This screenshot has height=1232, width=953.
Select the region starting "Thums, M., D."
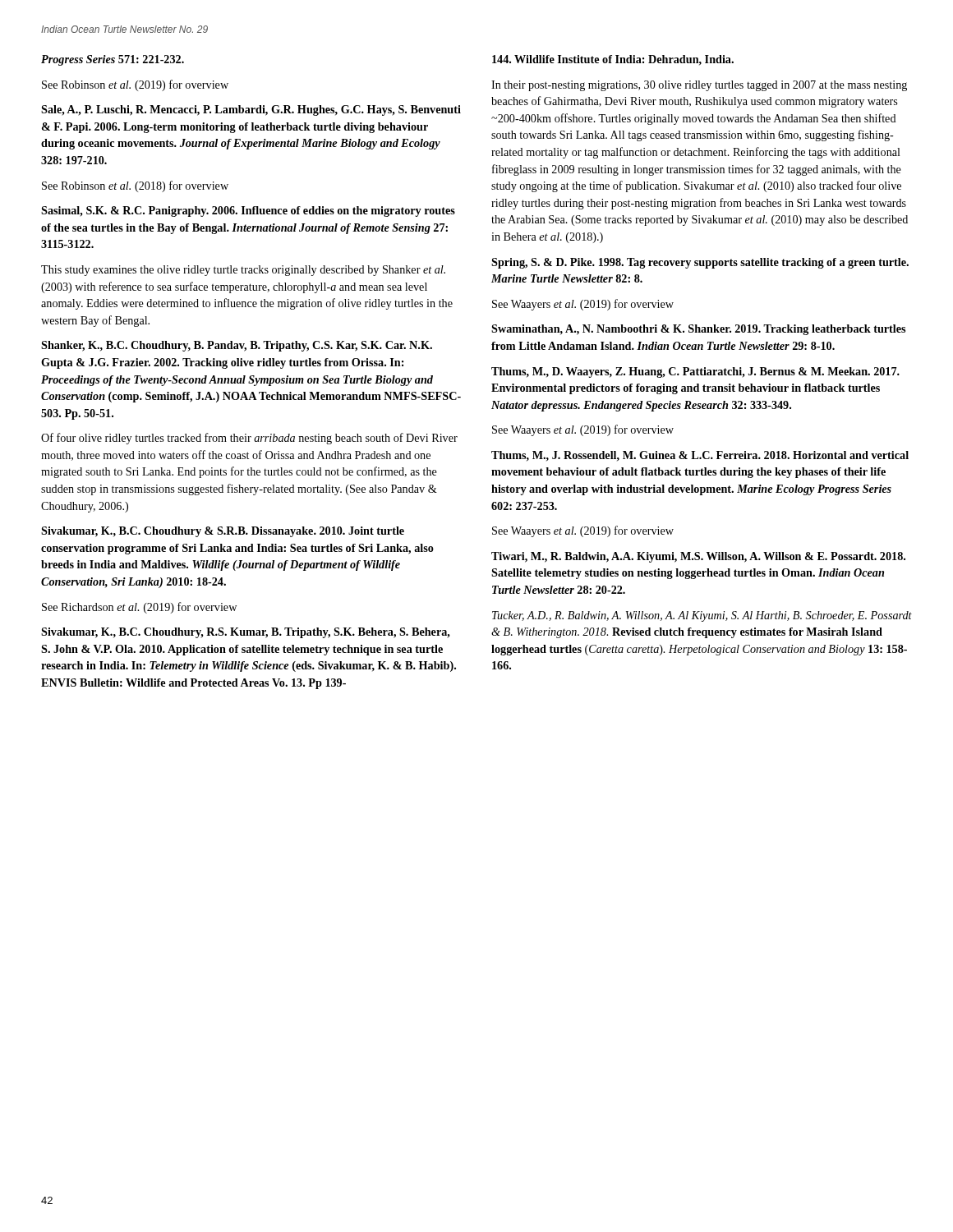pyautogui.click(x=695, y=388)
